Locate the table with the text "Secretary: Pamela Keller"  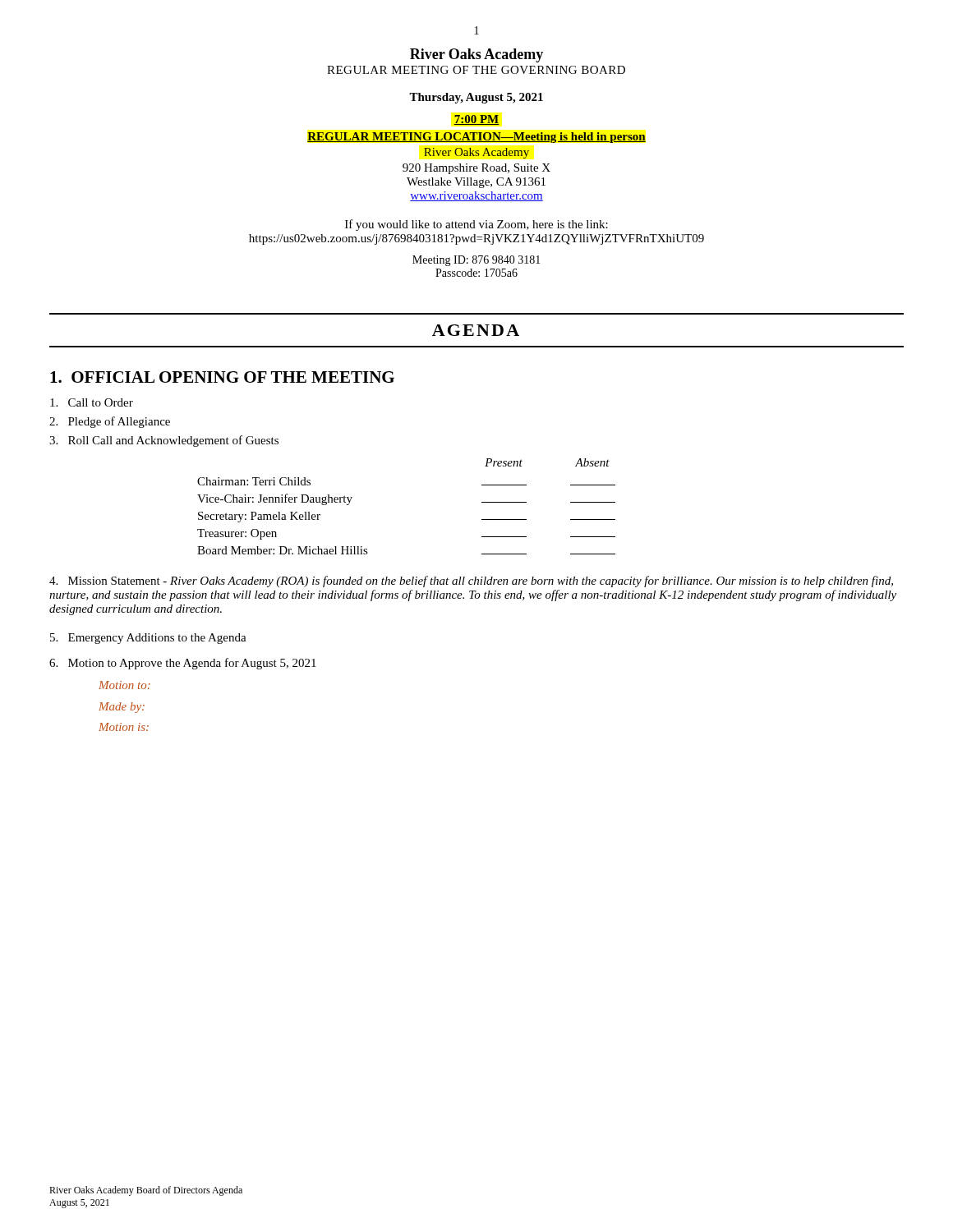point(526,507)
